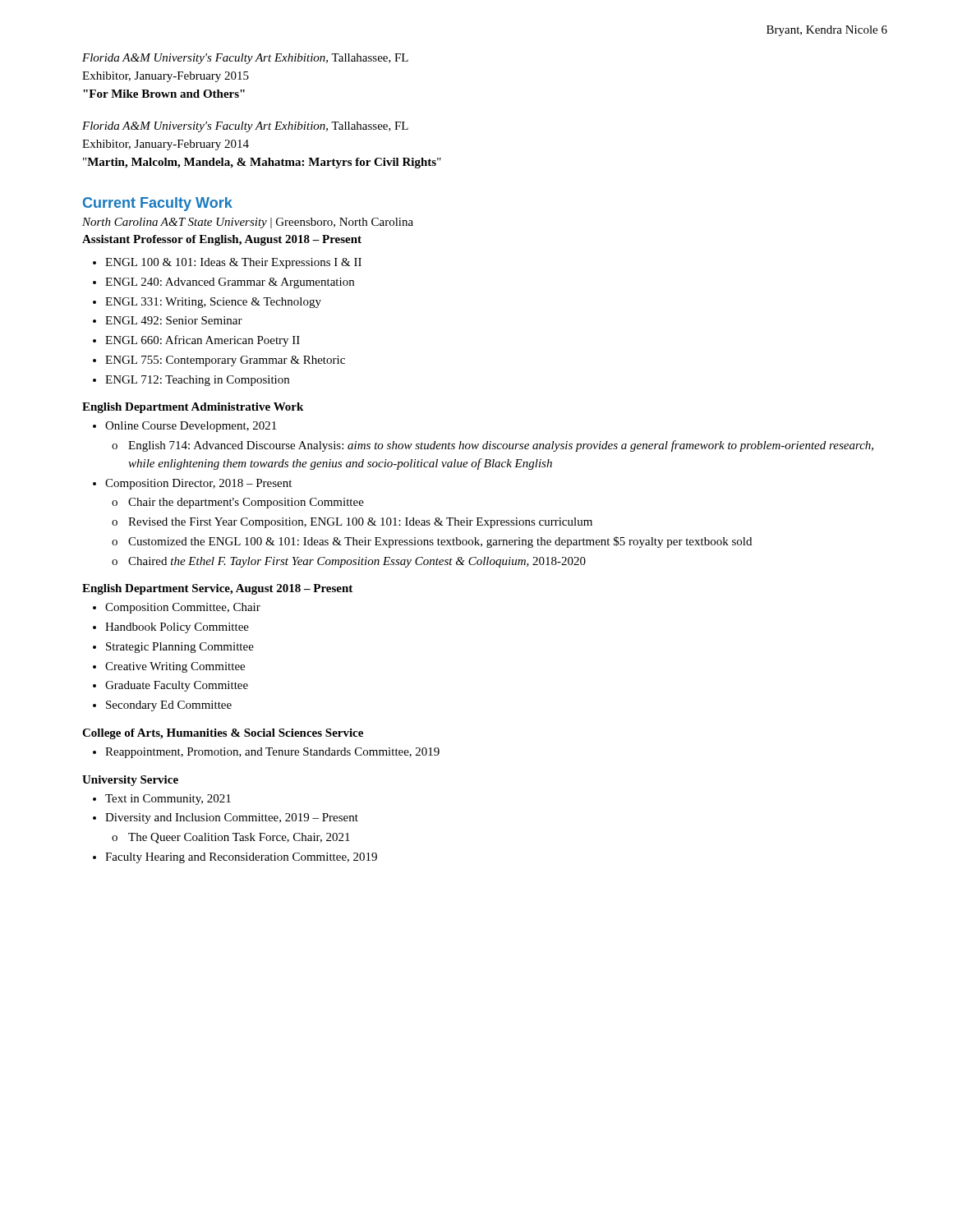
Task: Select the passage starting "ENGL 331: Writing, Science & Technology"
Action: coord(213,301)
